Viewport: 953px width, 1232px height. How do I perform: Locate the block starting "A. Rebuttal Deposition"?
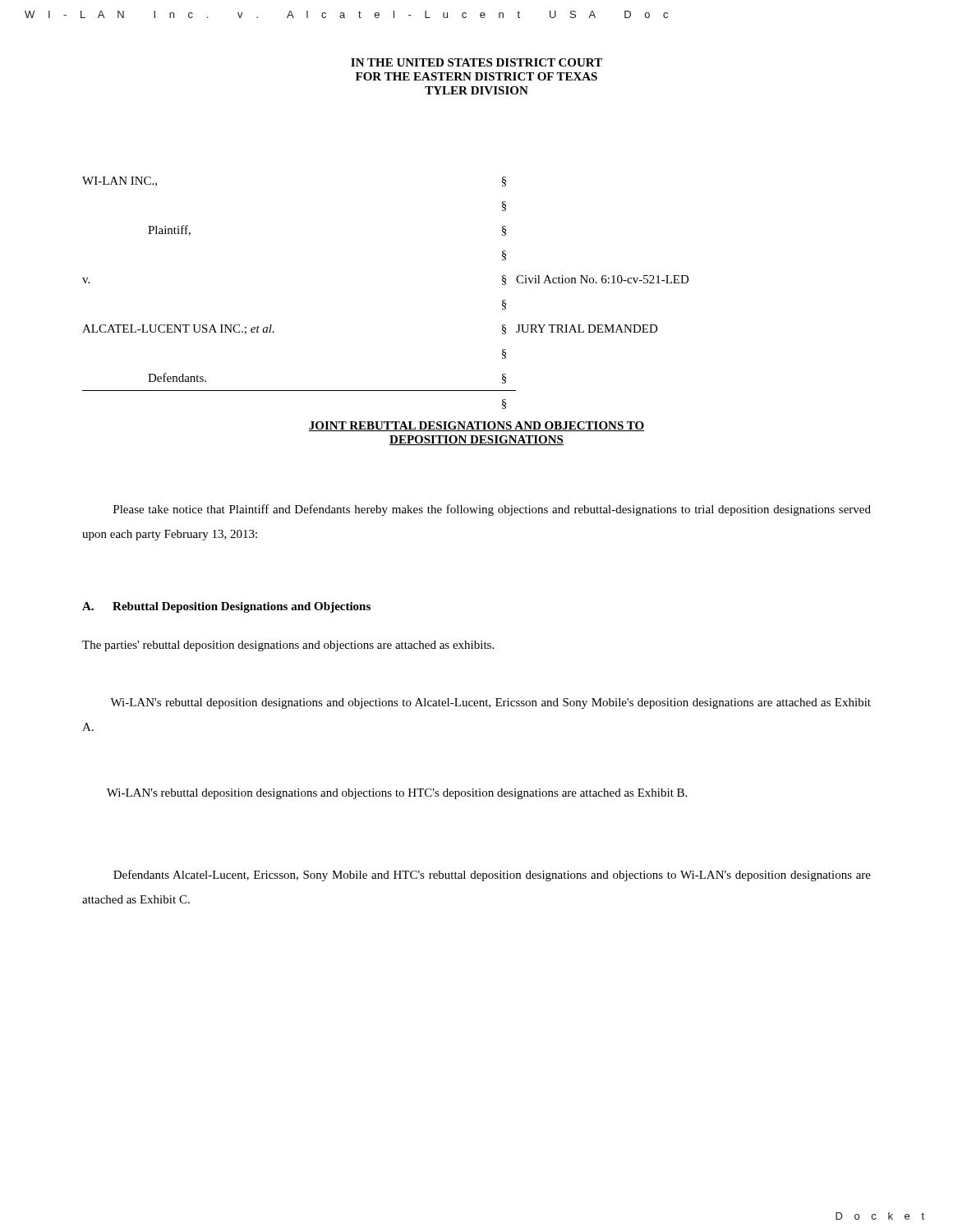point(226,606)
